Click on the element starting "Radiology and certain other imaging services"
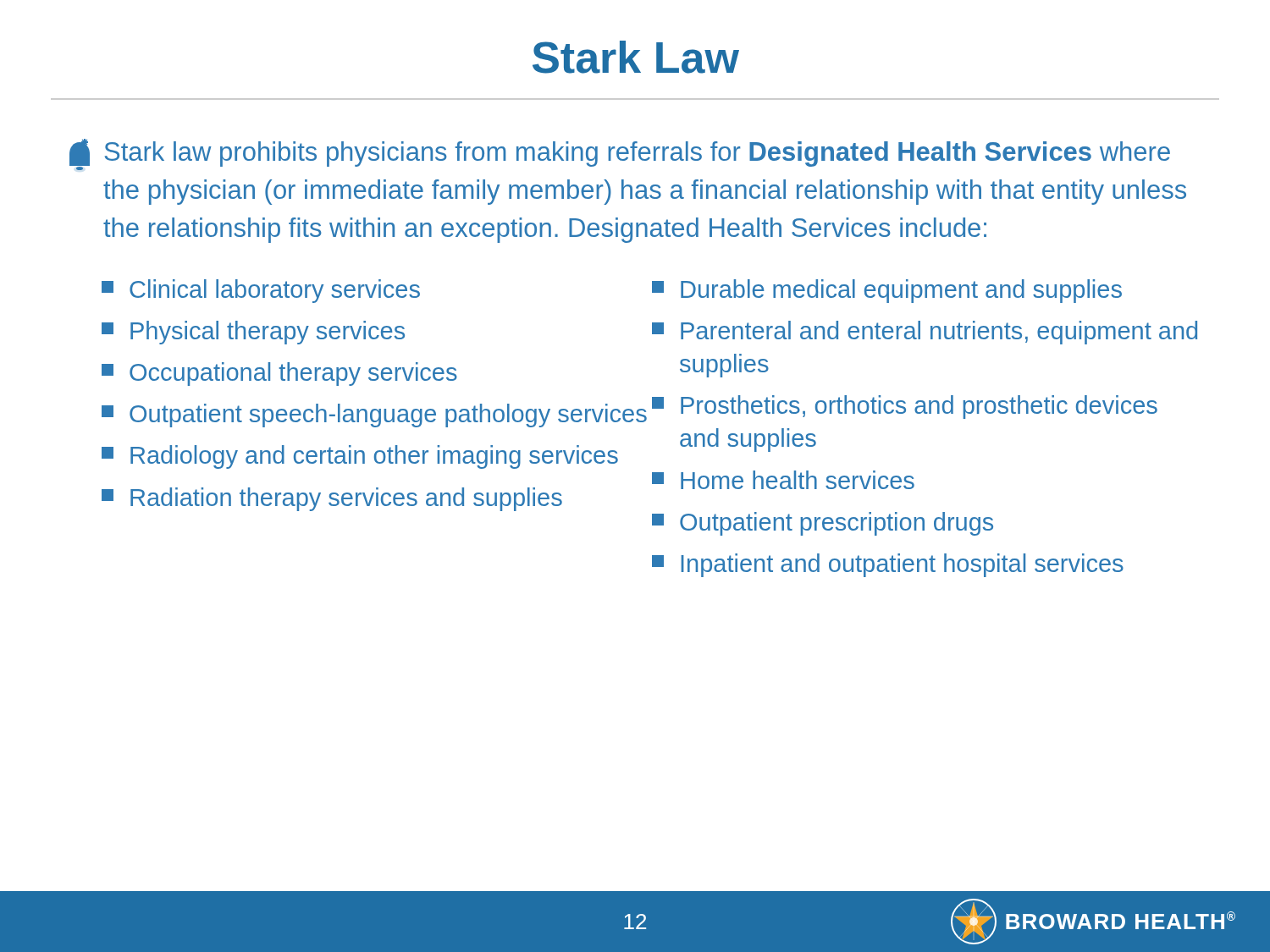The width and height of the screenshot is (1270, 952). pyautogui.click(x=377, y=456)
